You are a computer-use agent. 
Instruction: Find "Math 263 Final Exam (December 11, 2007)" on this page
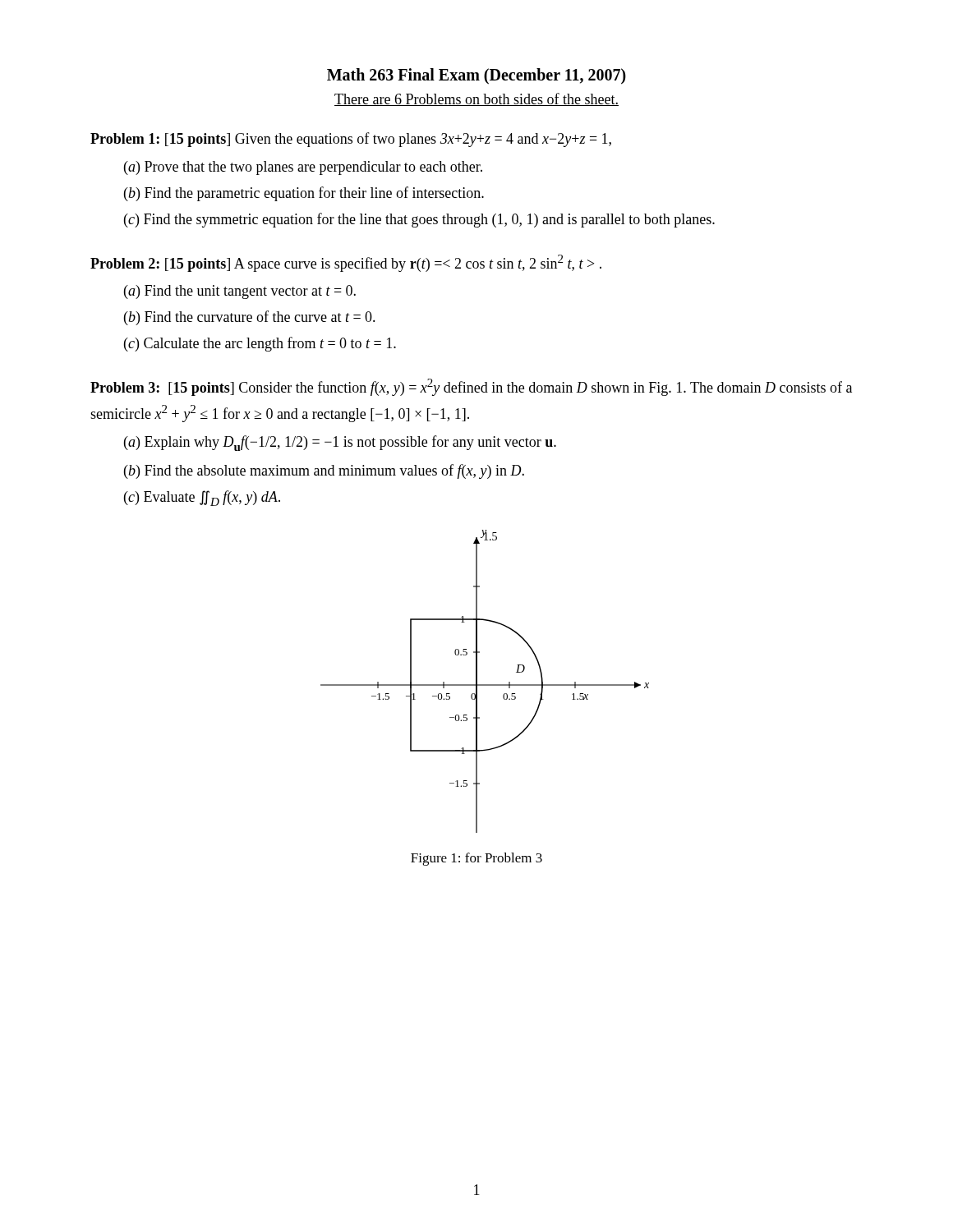coord(476,75)
